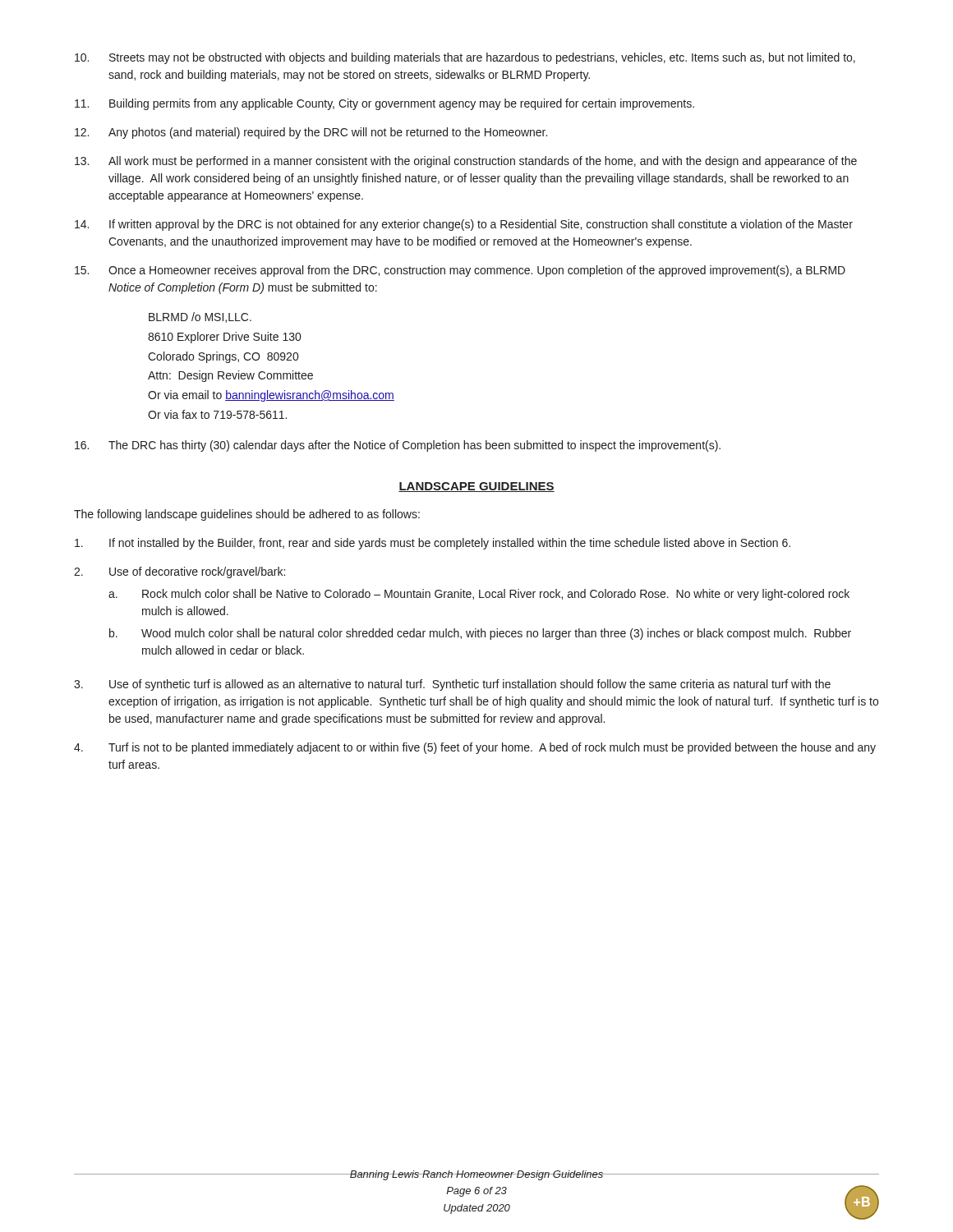
Task: Locate the text block starting "14. If written approval"
Action: pos(476,233)
